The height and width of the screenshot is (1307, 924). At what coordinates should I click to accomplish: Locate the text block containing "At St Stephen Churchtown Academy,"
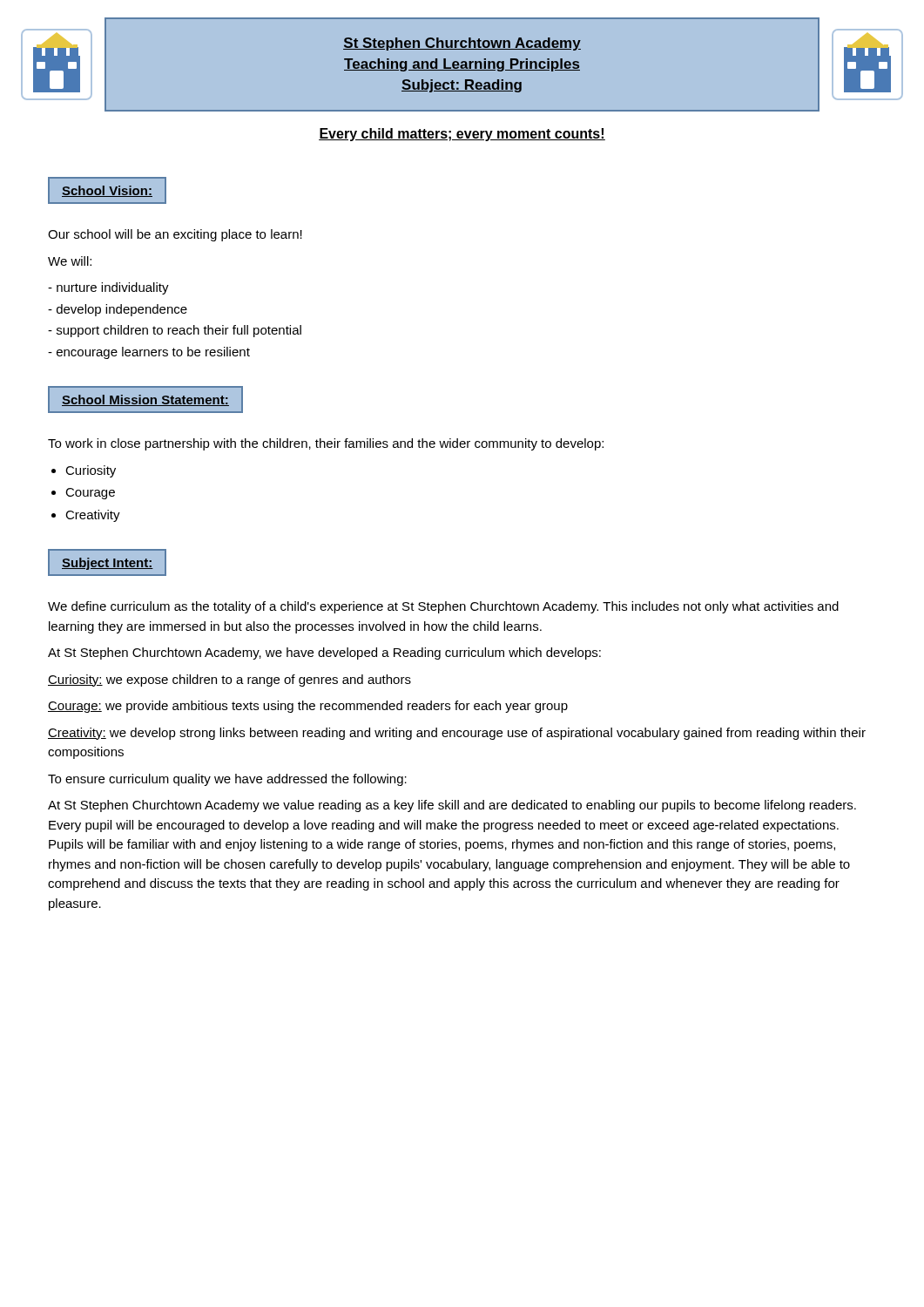(x=462, y=653)
